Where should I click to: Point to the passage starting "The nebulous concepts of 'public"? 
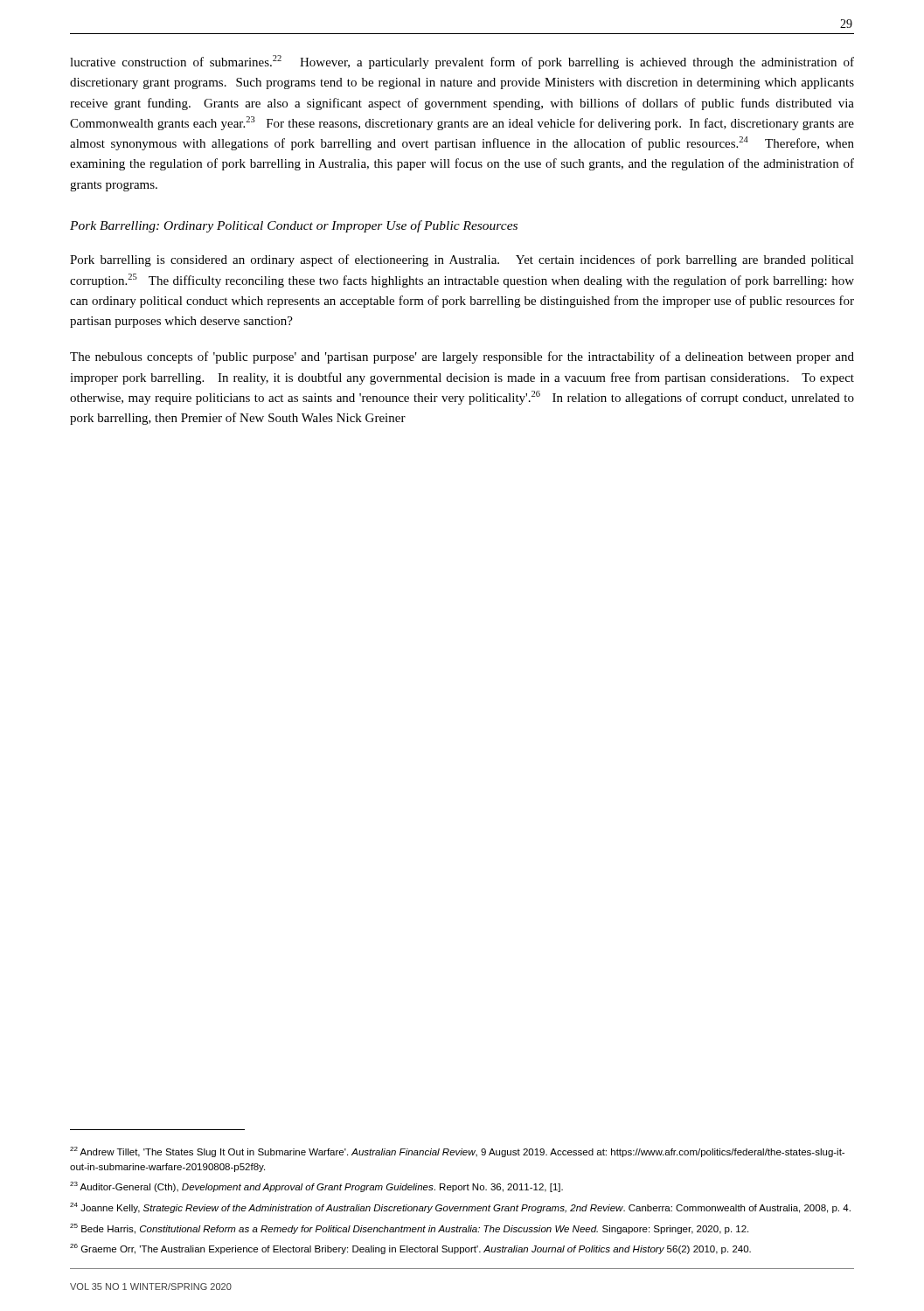click(x=462, y=387)
